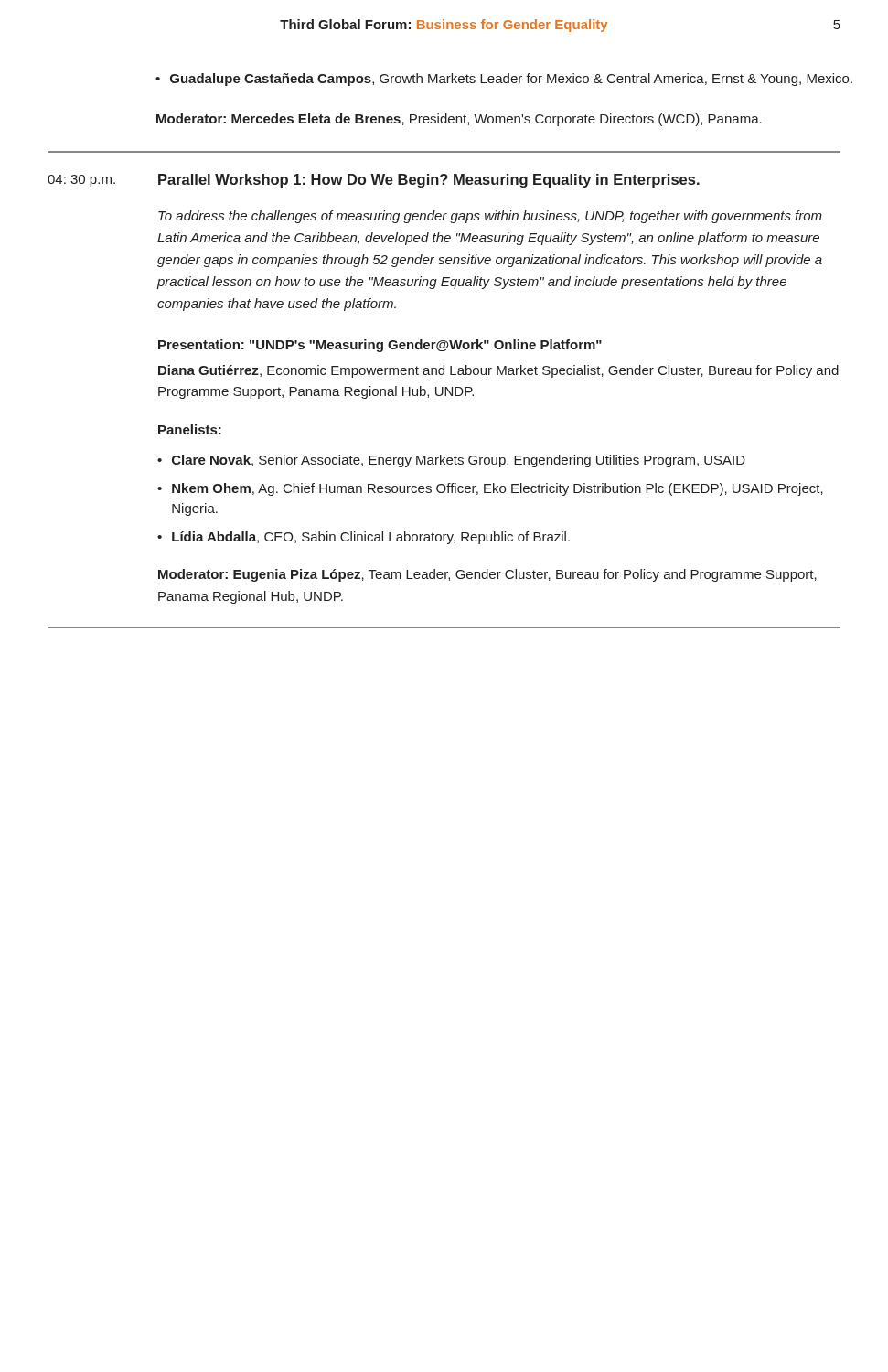
Task: Find the block on this page that starts "To address the"
Action: pyautogui.click(x=490, y=259)
